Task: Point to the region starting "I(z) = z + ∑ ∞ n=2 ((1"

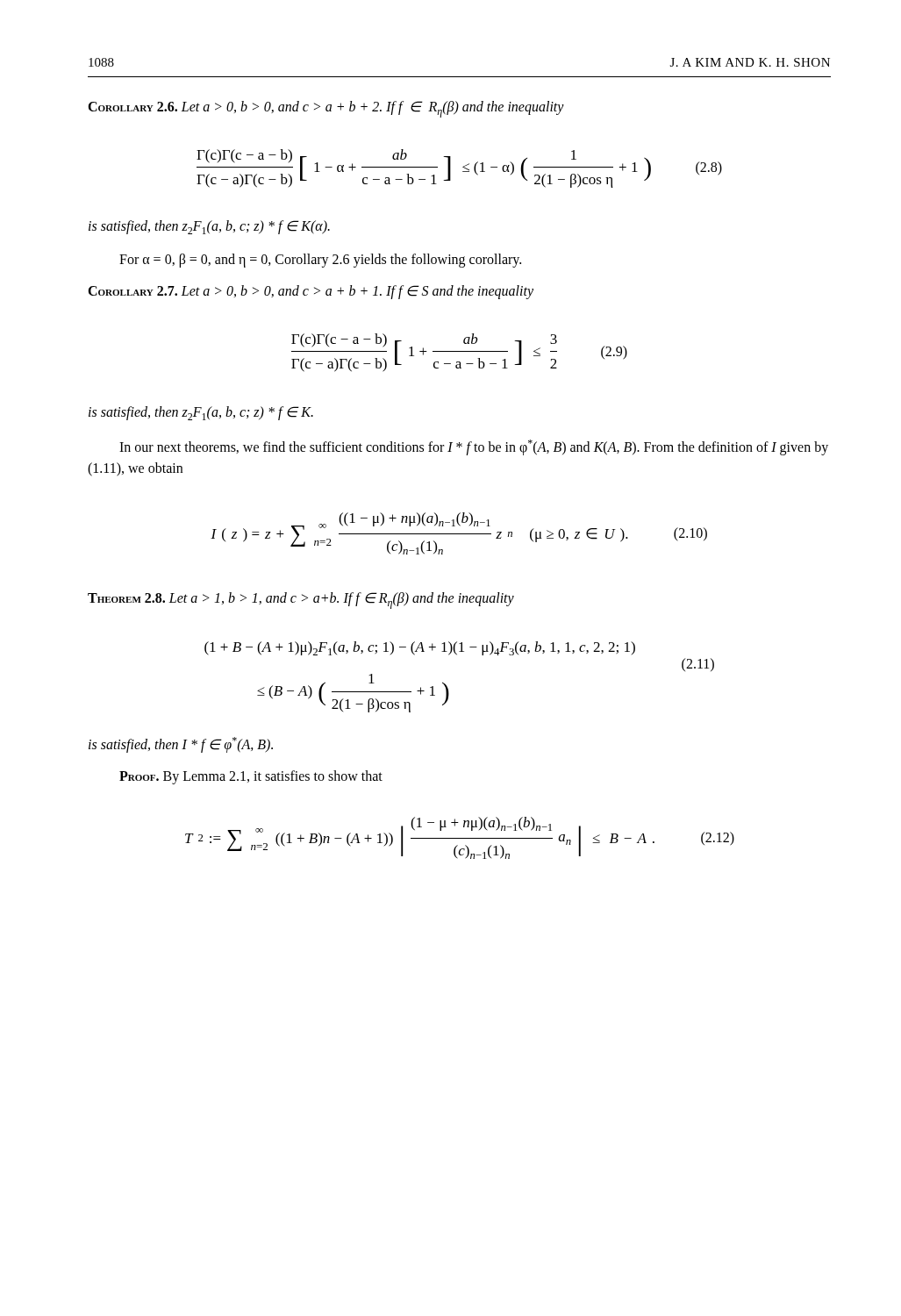Action: tap(459, 534)
